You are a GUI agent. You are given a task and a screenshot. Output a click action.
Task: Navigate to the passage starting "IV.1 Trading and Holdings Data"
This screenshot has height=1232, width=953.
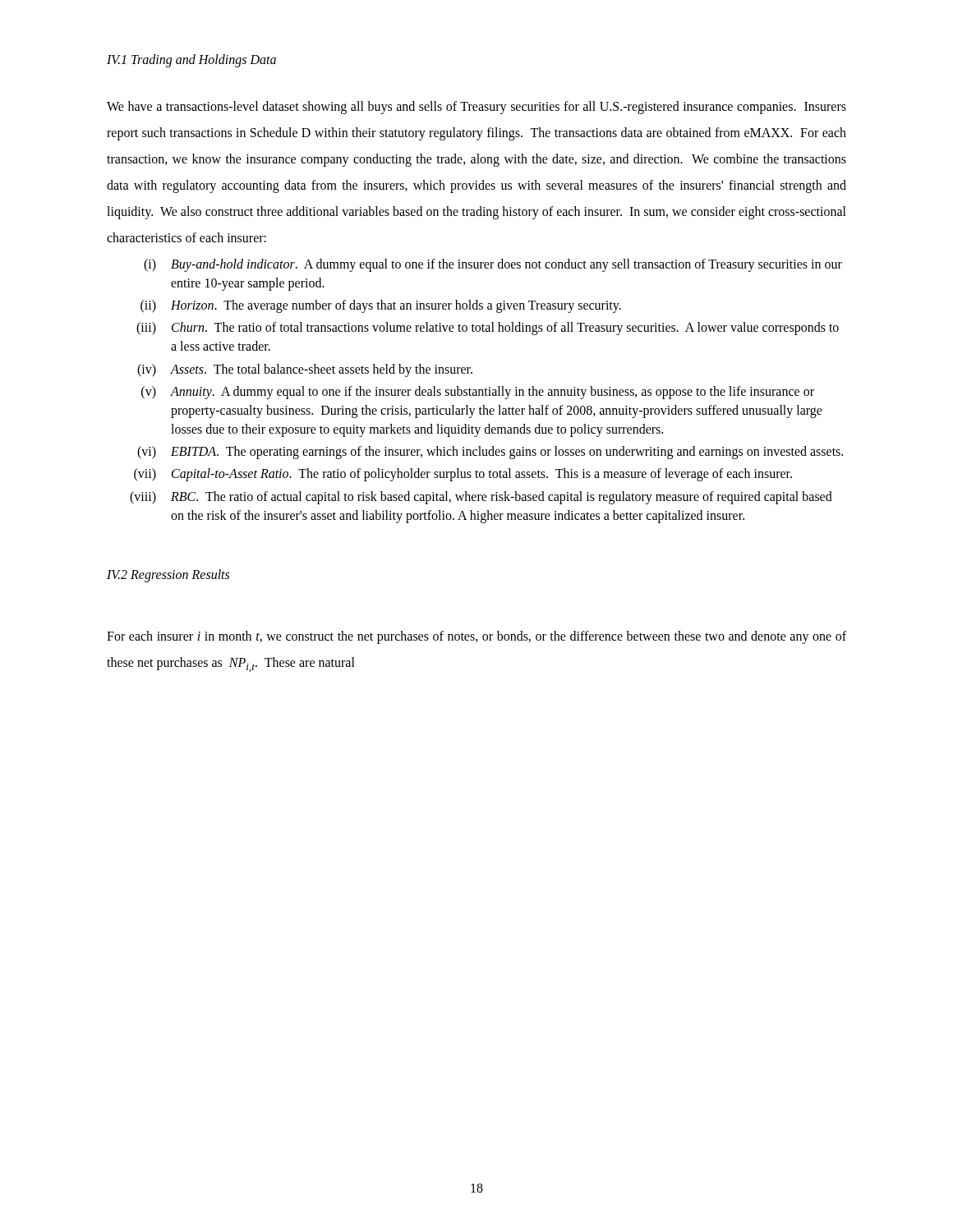(x=192, y=60)
